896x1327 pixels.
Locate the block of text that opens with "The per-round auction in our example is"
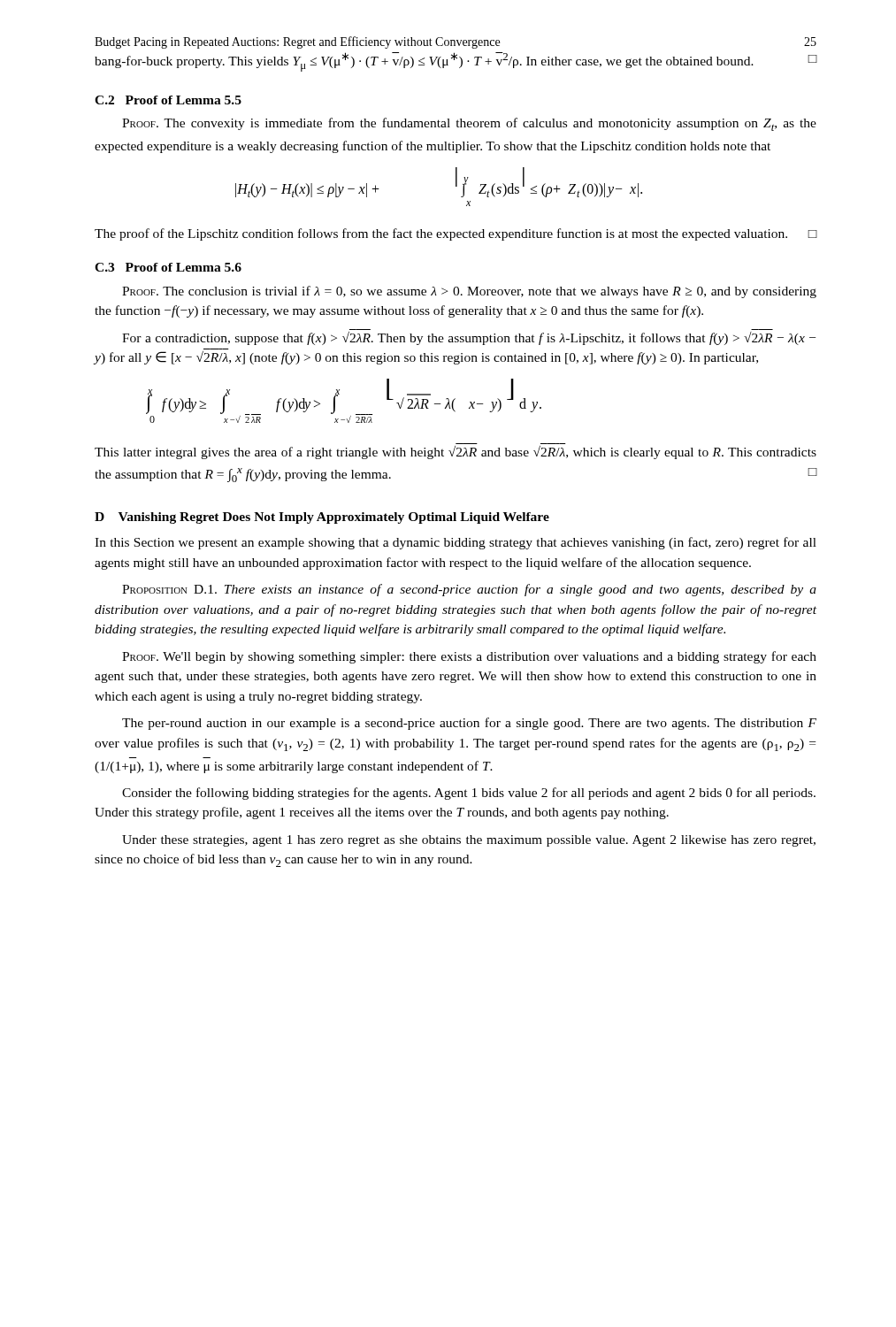point(456,744)
